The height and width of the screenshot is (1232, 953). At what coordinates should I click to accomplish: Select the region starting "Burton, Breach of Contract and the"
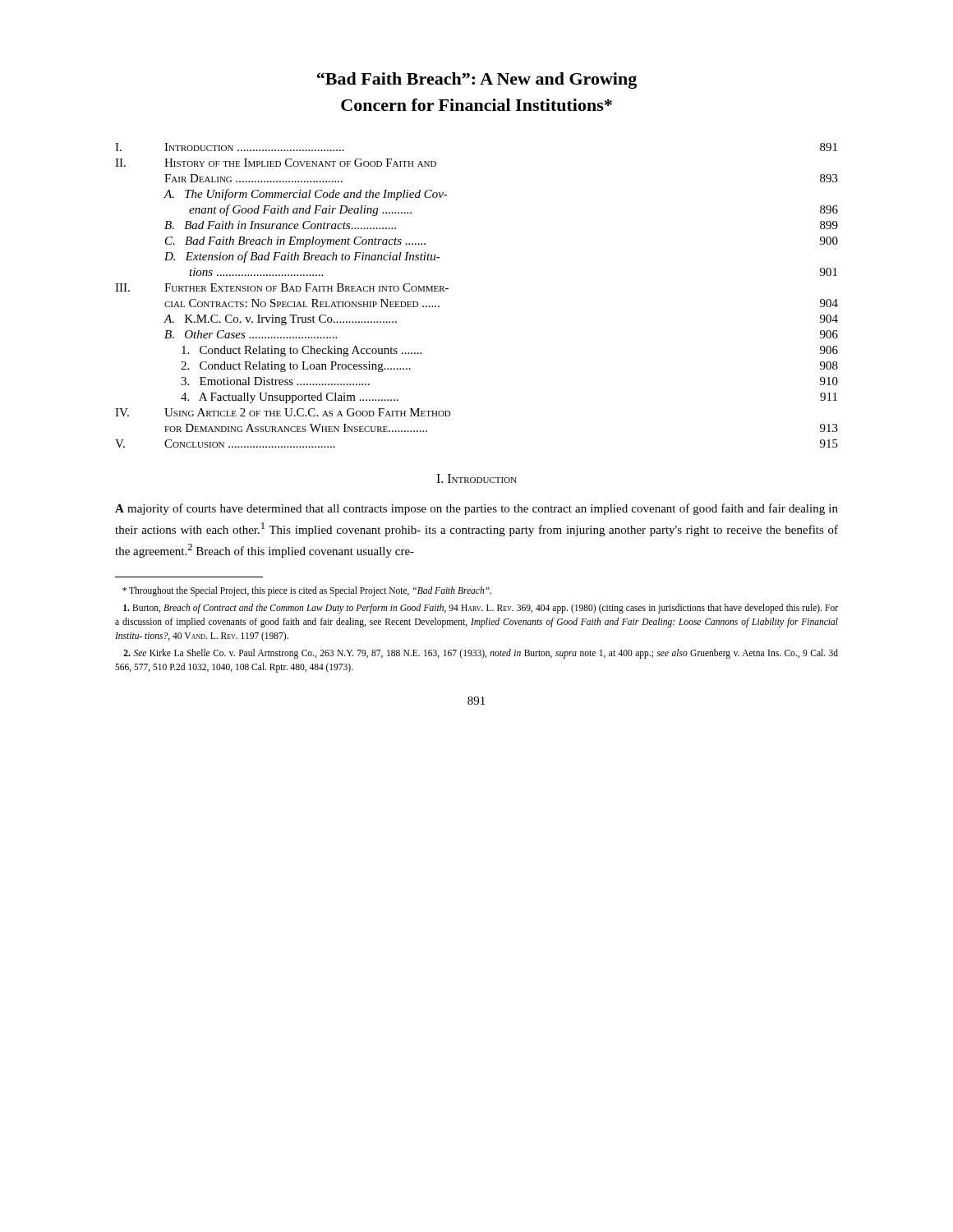(476, 622)
